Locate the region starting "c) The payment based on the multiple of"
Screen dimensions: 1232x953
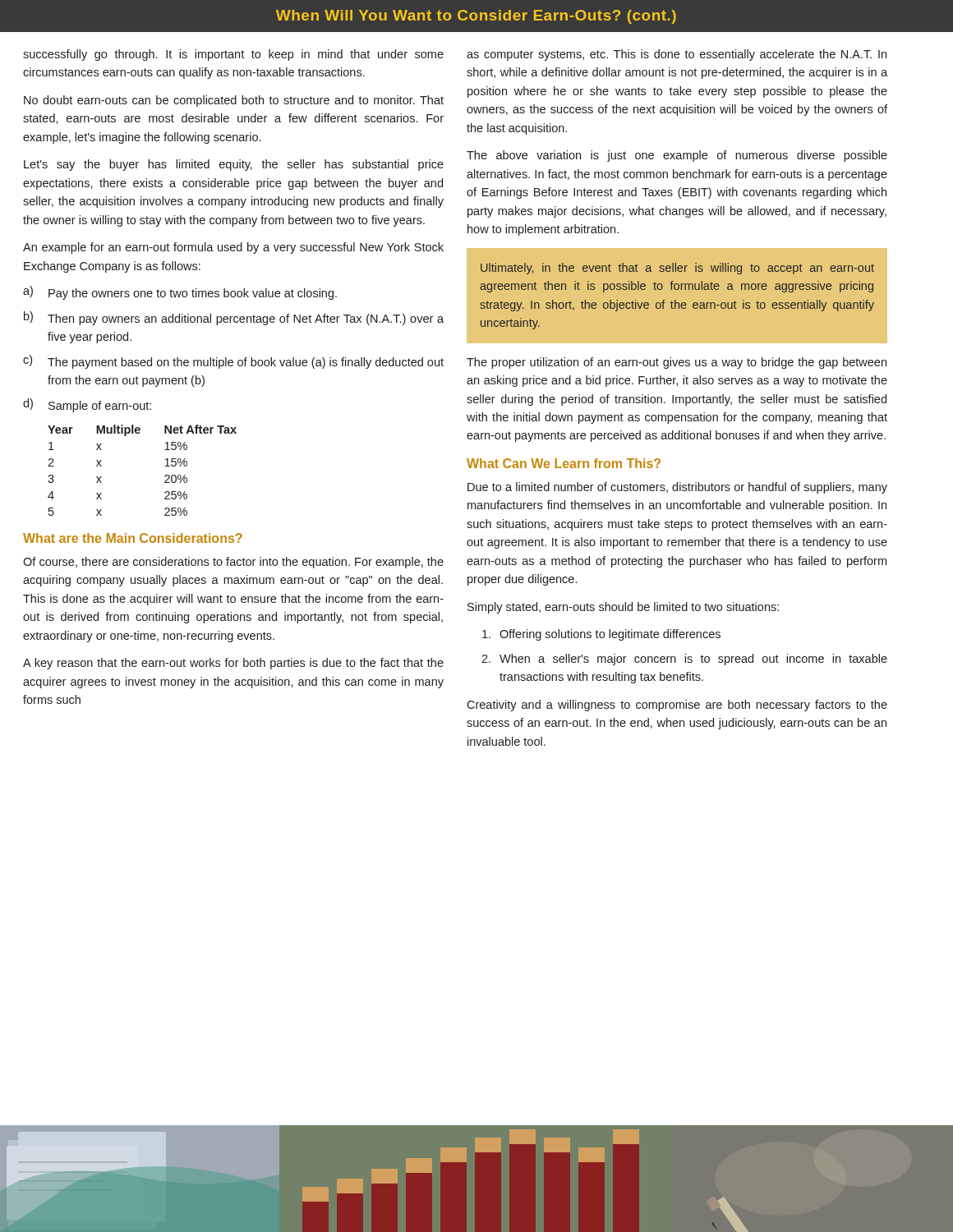tap(233, 371)
